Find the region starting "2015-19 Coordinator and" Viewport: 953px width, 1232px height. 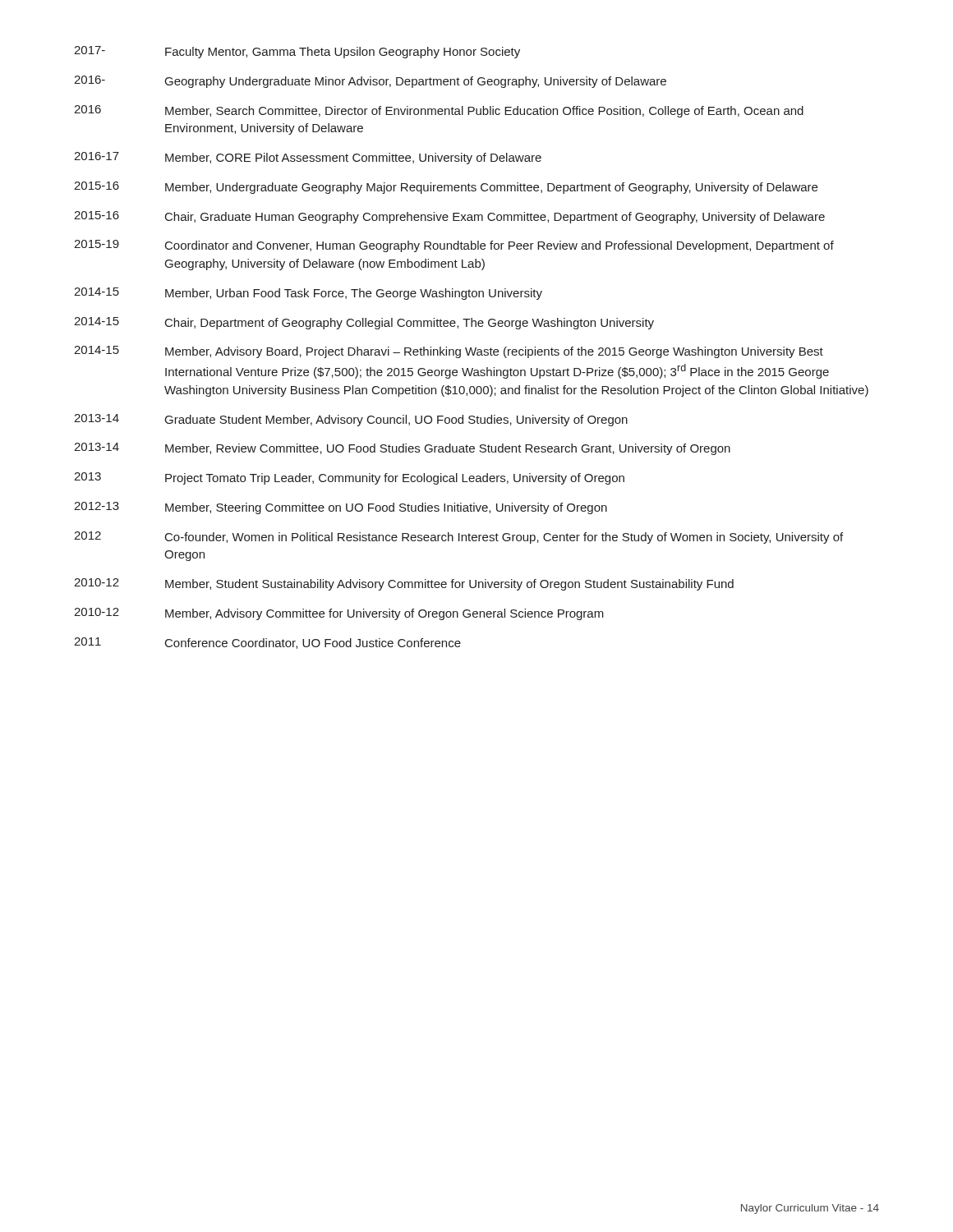tap(476, 255)
